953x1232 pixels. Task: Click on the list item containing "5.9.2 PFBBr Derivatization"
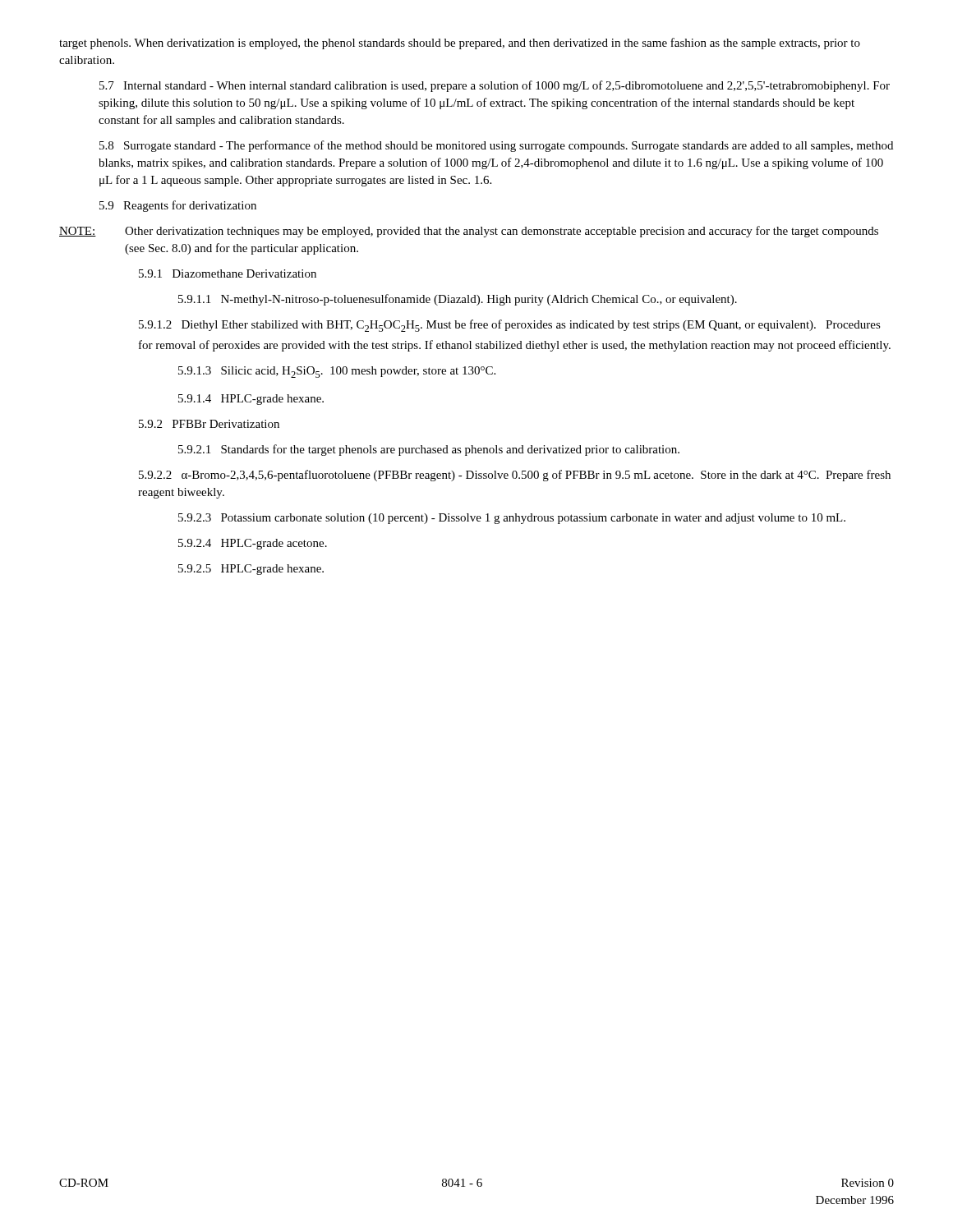(209, 424)
